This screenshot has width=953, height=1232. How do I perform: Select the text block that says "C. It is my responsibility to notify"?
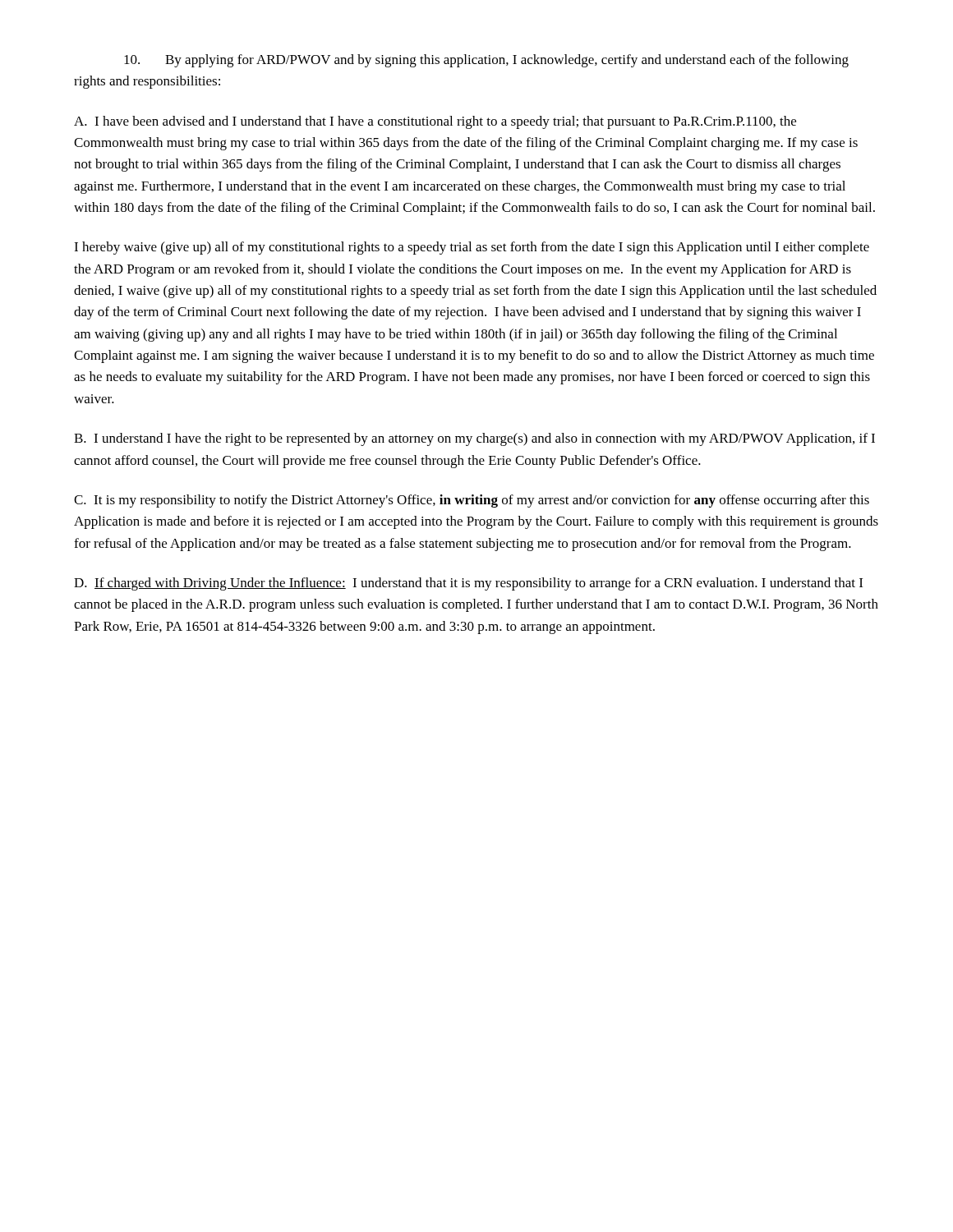pos(476,521)
